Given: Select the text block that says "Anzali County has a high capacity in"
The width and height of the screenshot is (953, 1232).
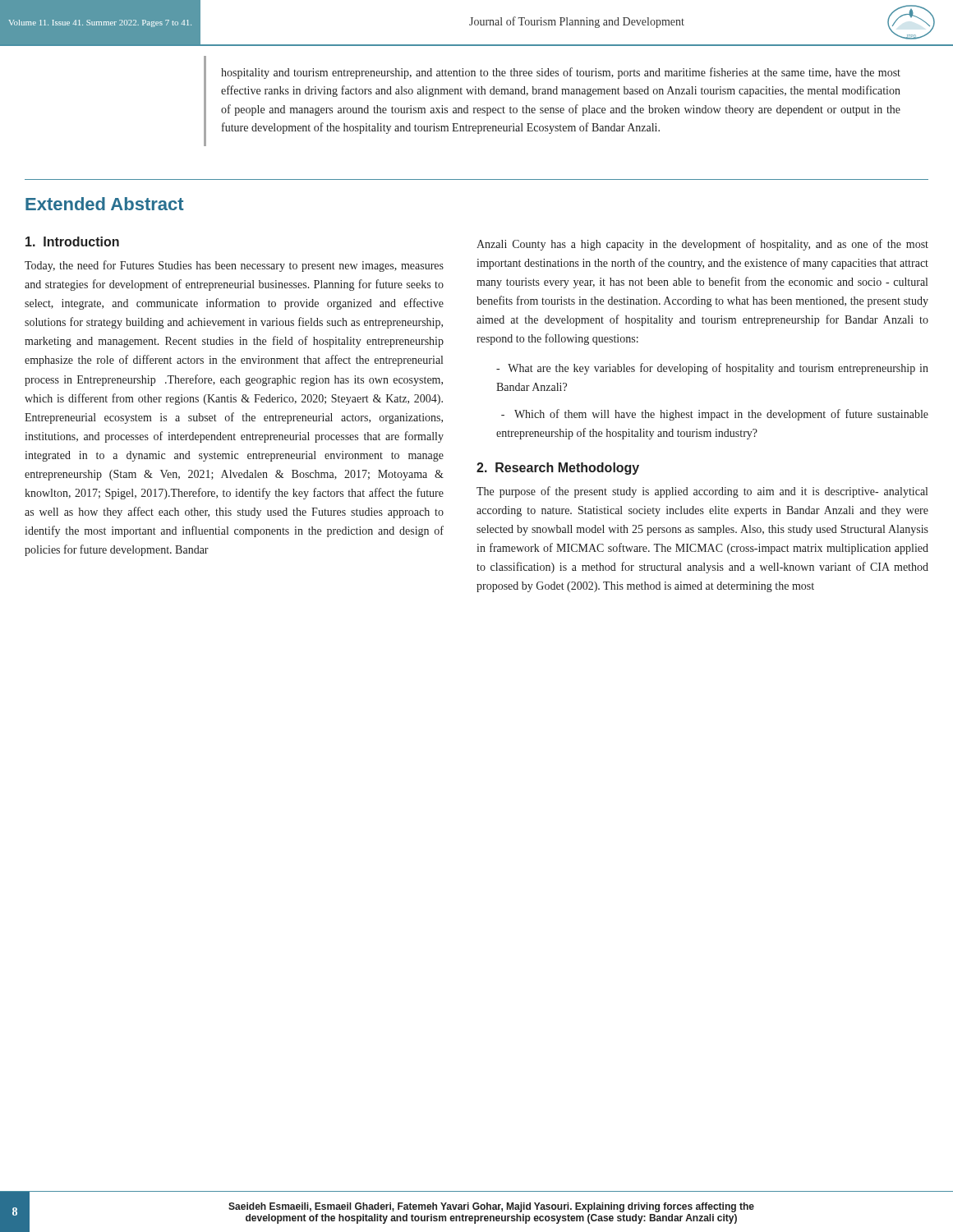Looking at the screenshot, I should click(x=702, y=292).
